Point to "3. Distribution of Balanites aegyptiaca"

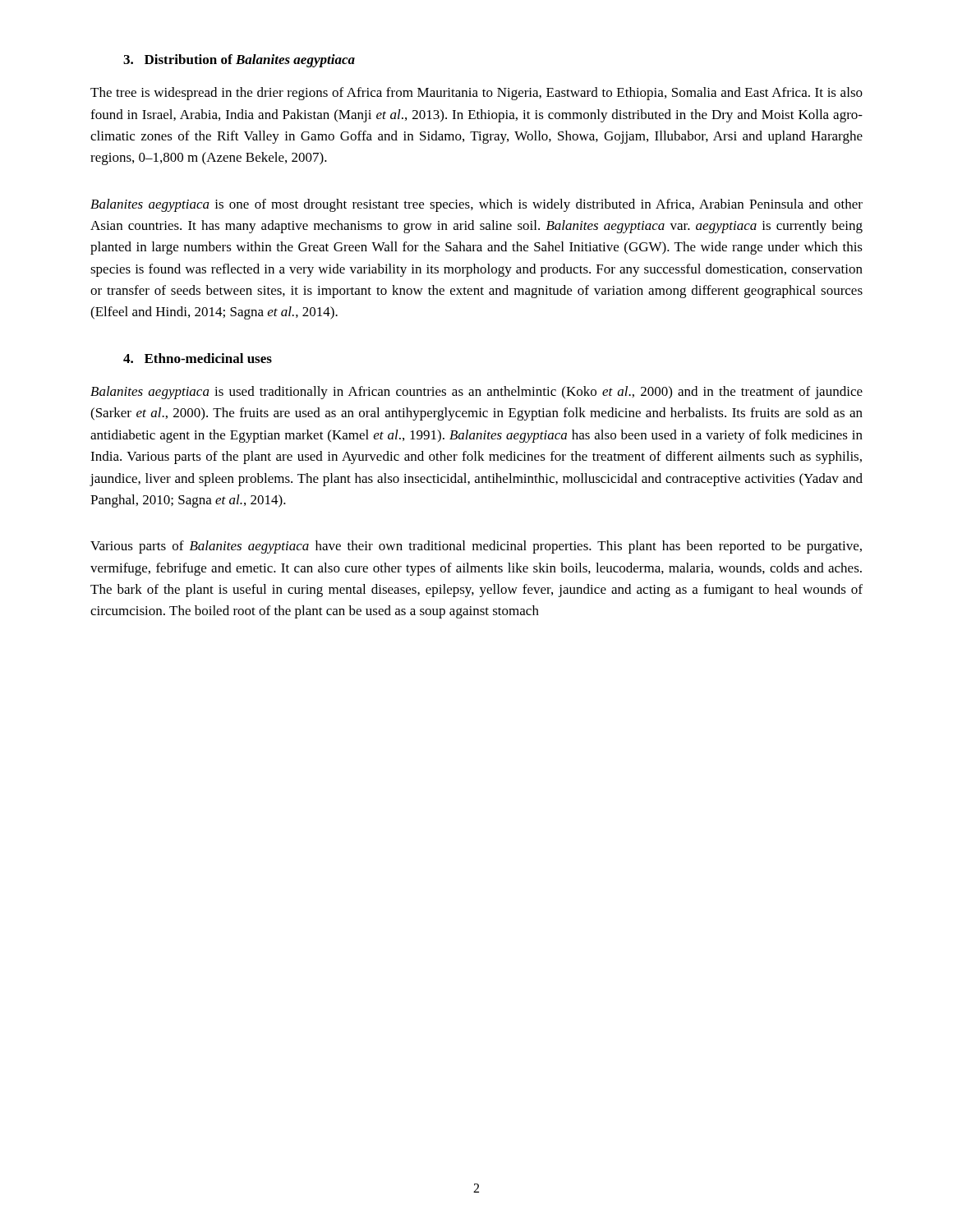pos(239,60)
